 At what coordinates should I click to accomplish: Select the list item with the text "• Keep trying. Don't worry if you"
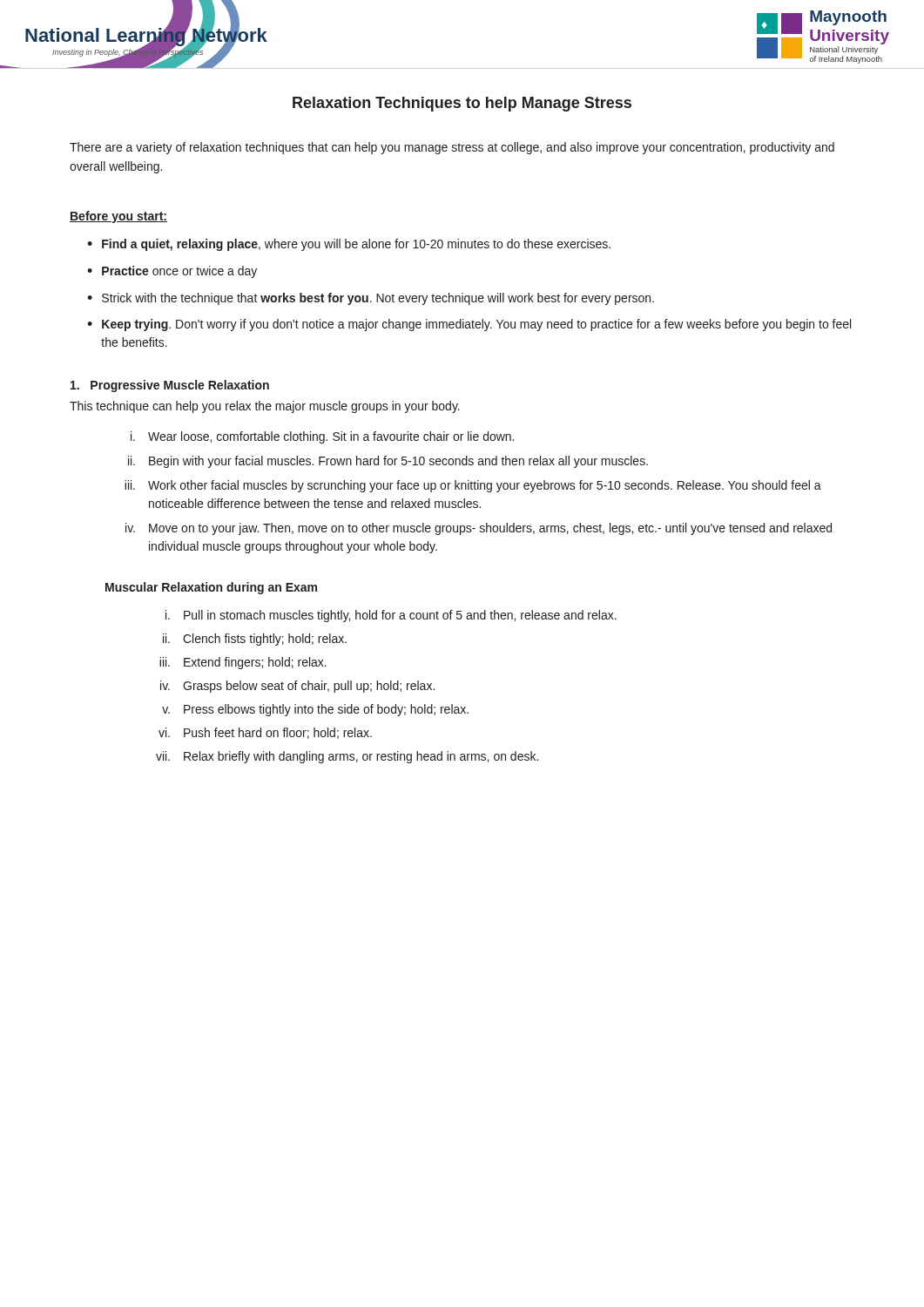coord(471,334)
